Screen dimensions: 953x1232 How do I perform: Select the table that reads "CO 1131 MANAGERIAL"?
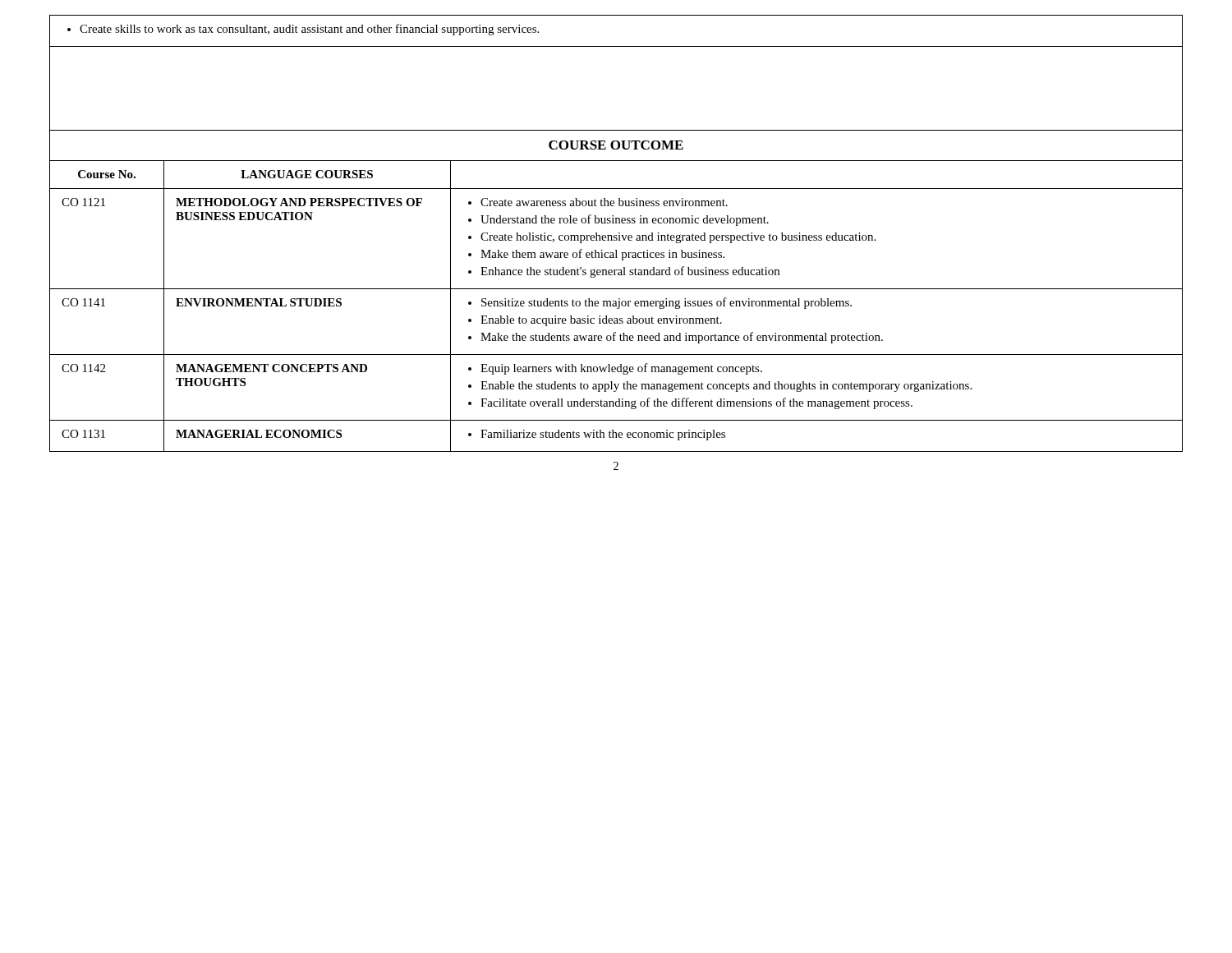(x=616, y=436)
